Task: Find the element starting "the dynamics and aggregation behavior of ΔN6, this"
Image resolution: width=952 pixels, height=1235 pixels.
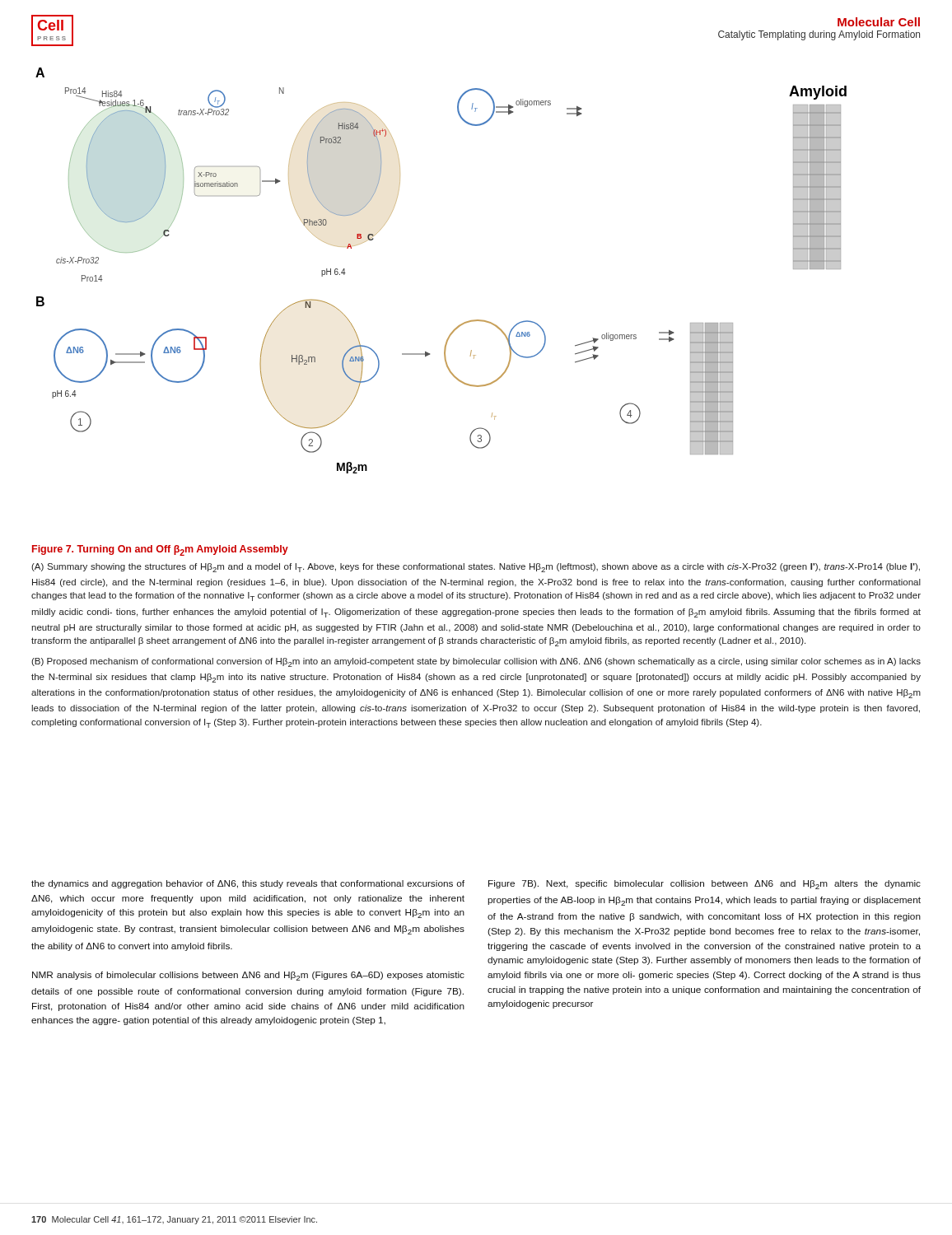Action: pos(248,884)
